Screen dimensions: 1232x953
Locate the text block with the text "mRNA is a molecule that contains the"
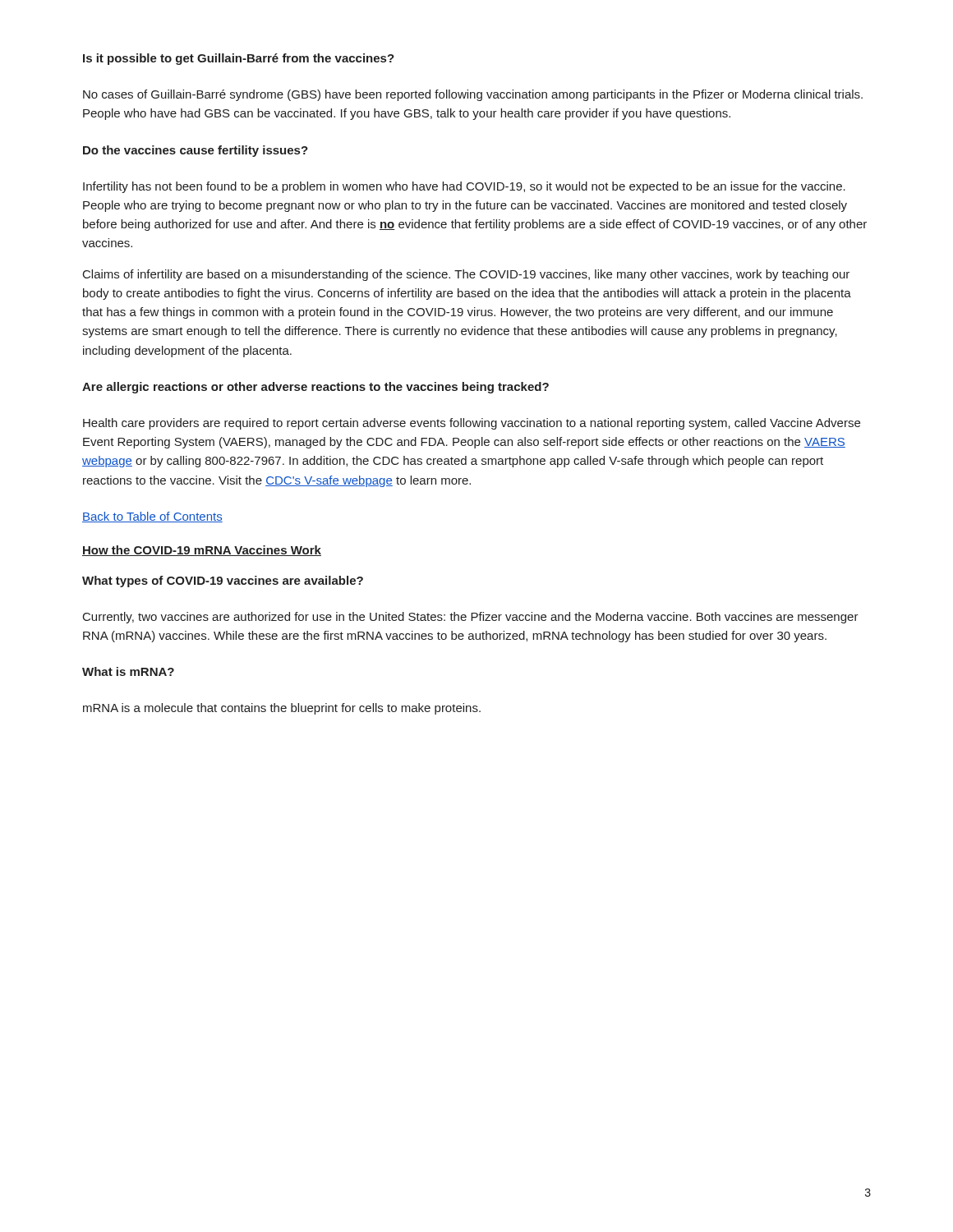[x=476, y=708]
